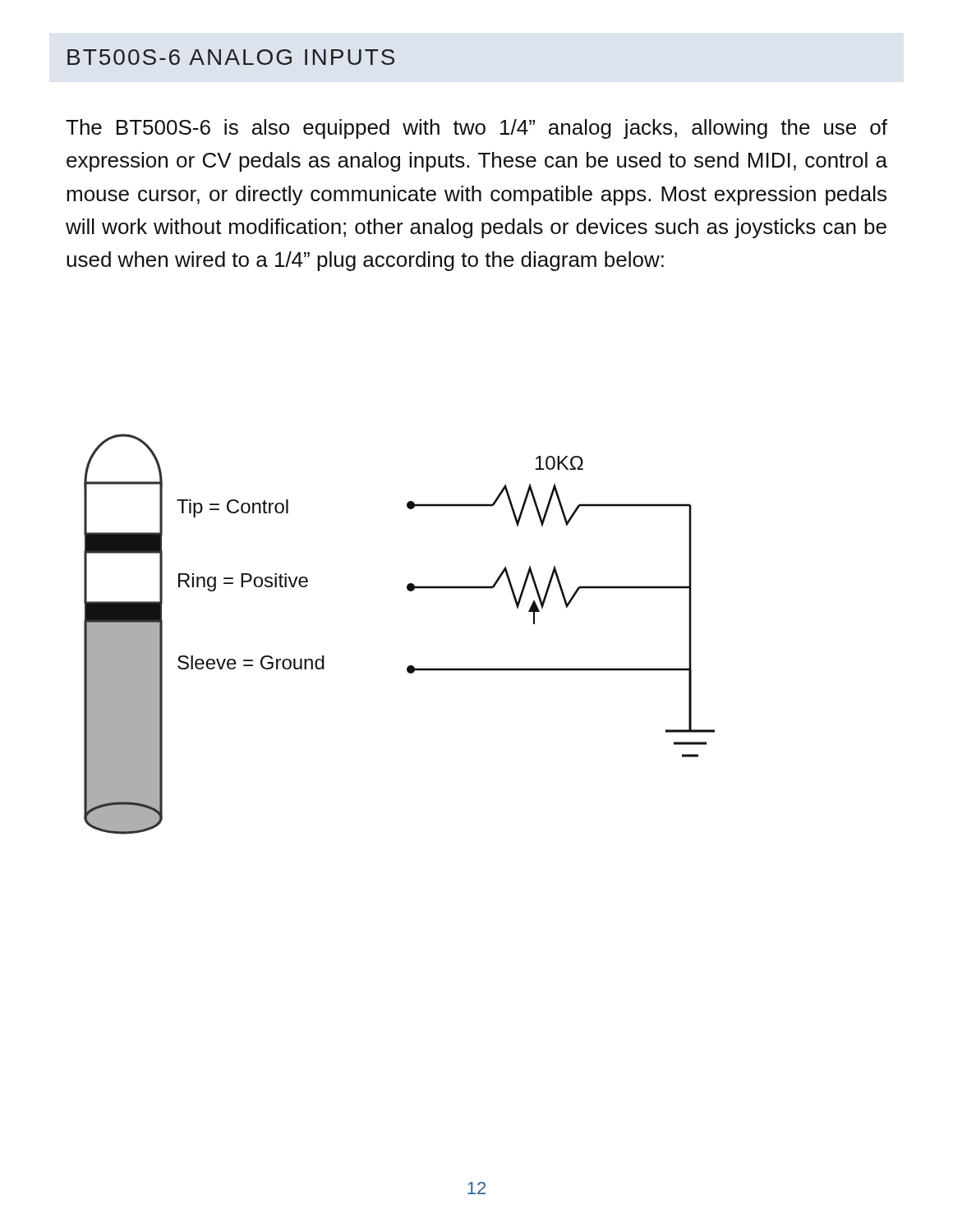The width and height of the screenshot is (953, 1232).
Task: Find a section header
Action: point(231,57)
